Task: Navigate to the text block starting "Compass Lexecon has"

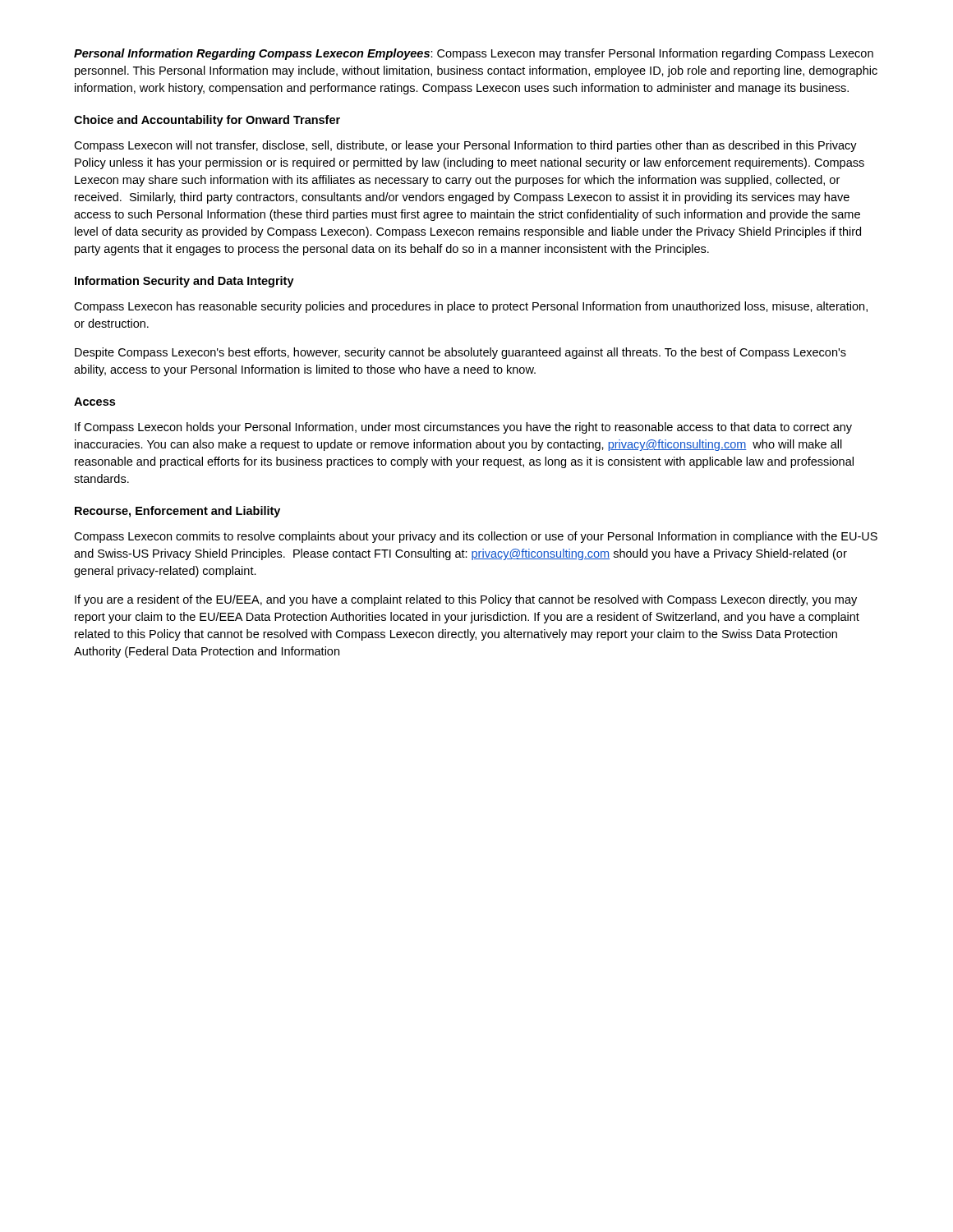Action: pos(476,316)
